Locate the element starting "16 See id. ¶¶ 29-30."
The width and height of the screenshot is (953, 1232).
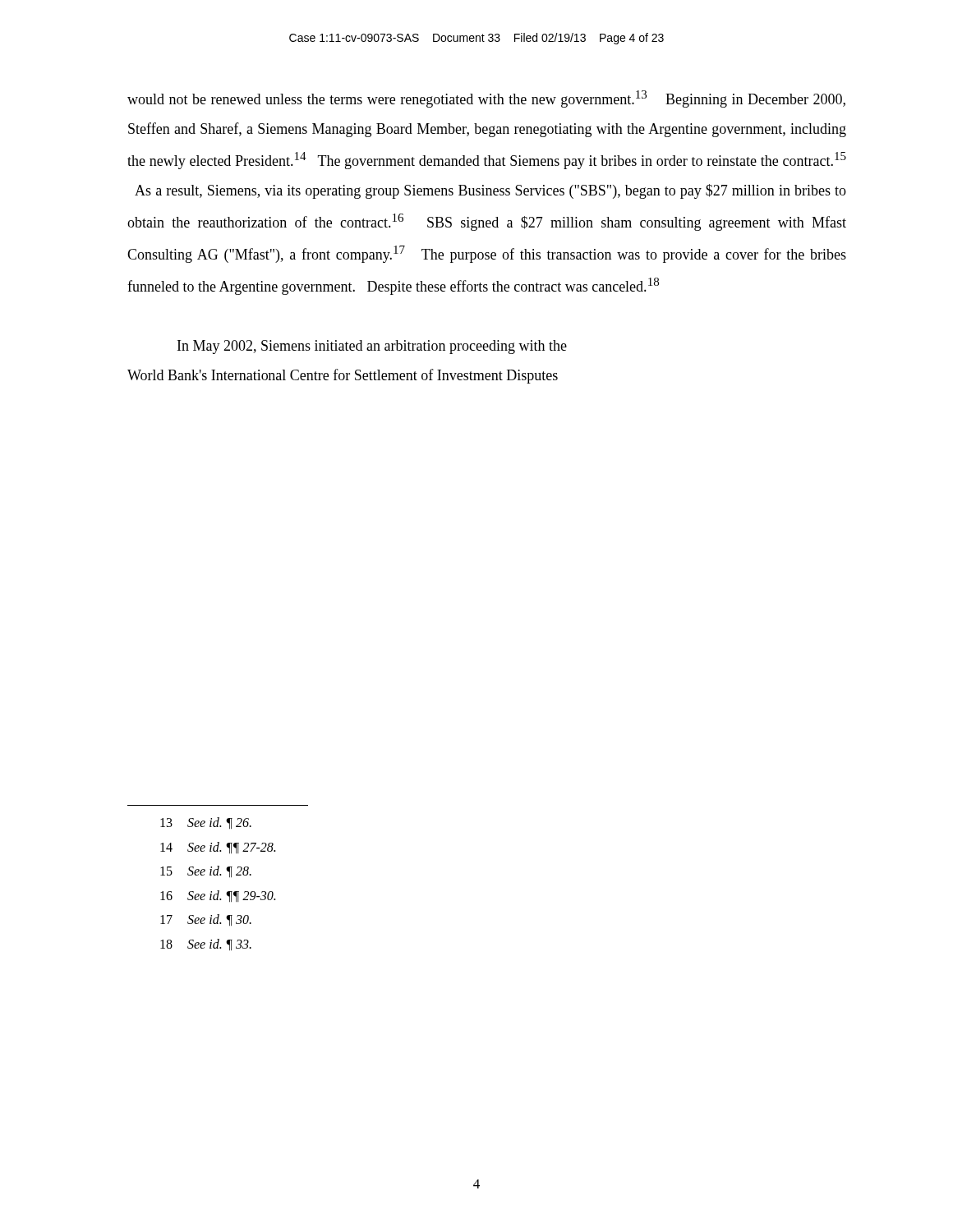[202, 896]
